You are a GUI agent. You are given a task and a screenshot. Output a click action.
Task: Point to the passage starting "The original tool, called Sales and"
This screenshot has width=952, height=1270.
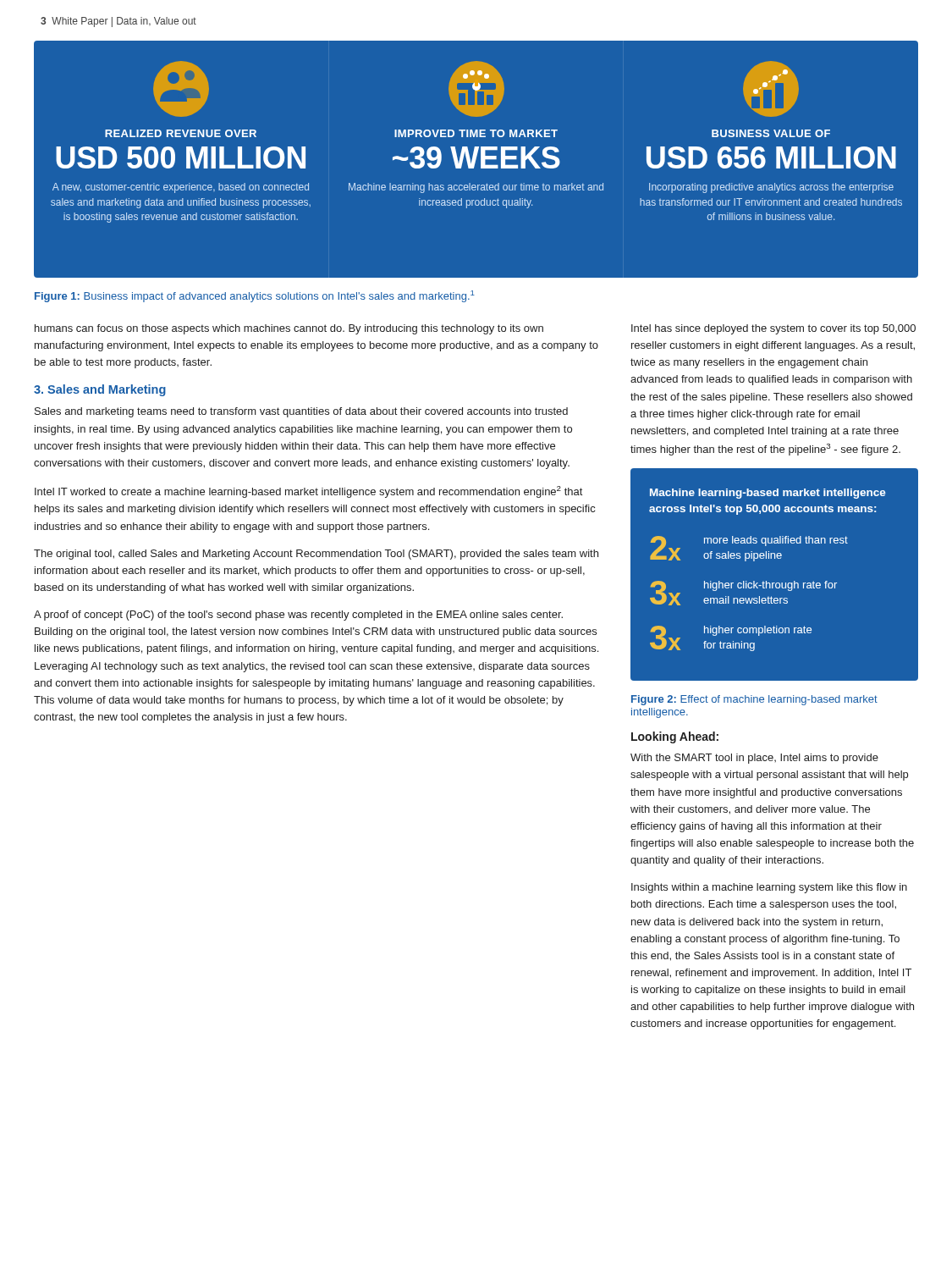click(316, 570)
